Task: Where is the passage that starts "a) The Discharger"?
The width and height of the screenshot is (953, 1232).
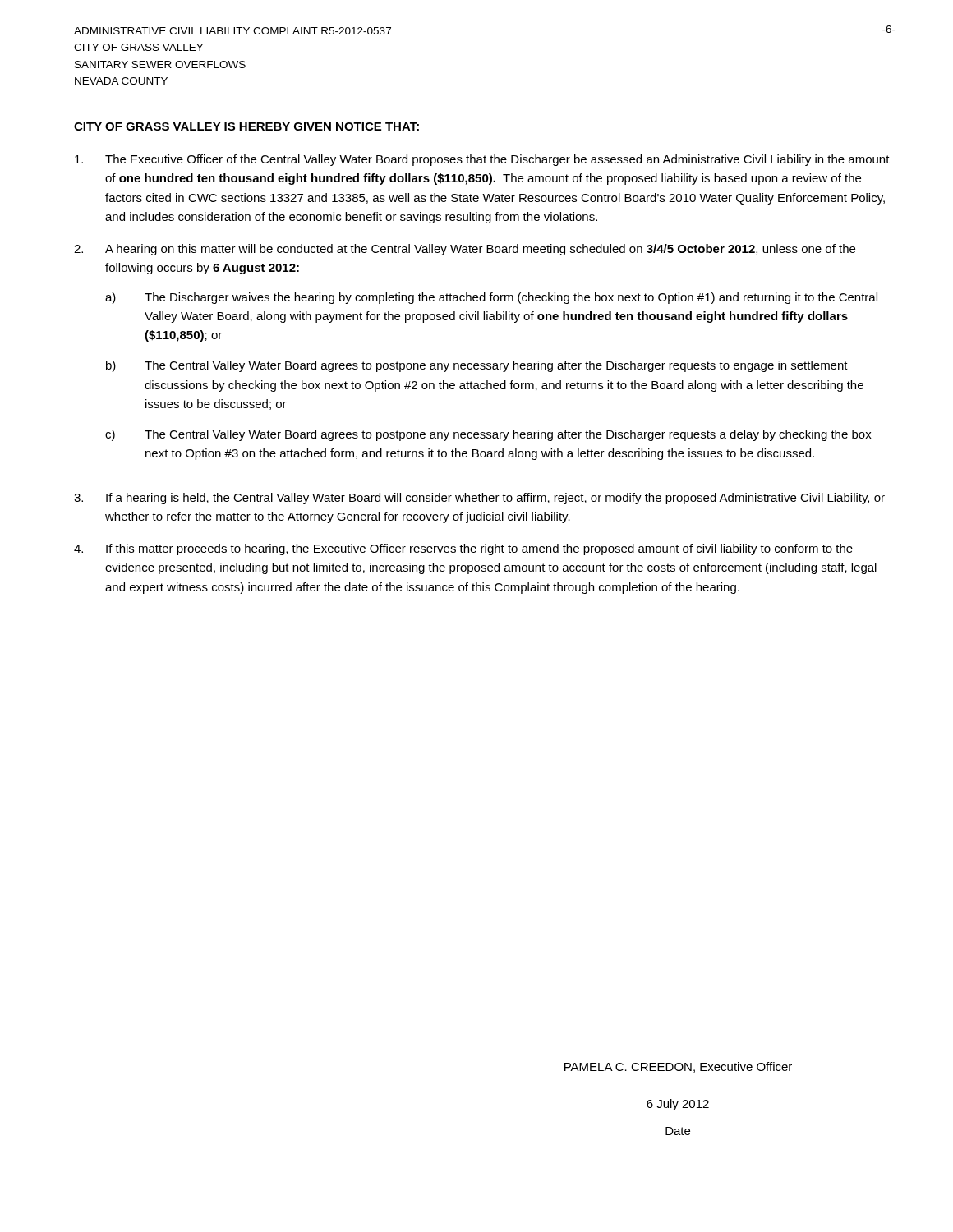Action: tap(500, 316)
